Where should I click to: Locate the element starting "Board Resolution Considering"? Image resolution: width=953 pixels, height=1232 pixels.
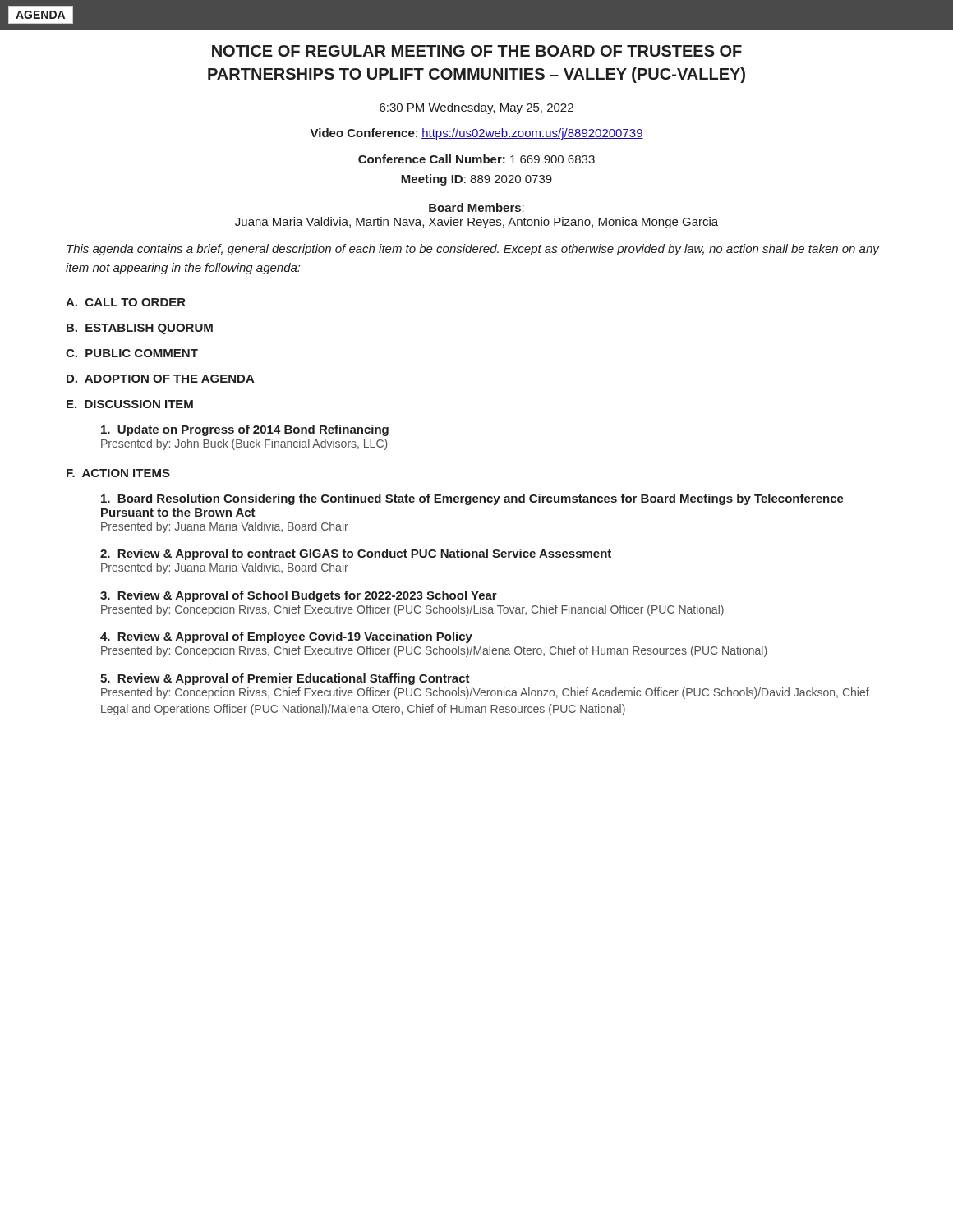click(472, 512)
